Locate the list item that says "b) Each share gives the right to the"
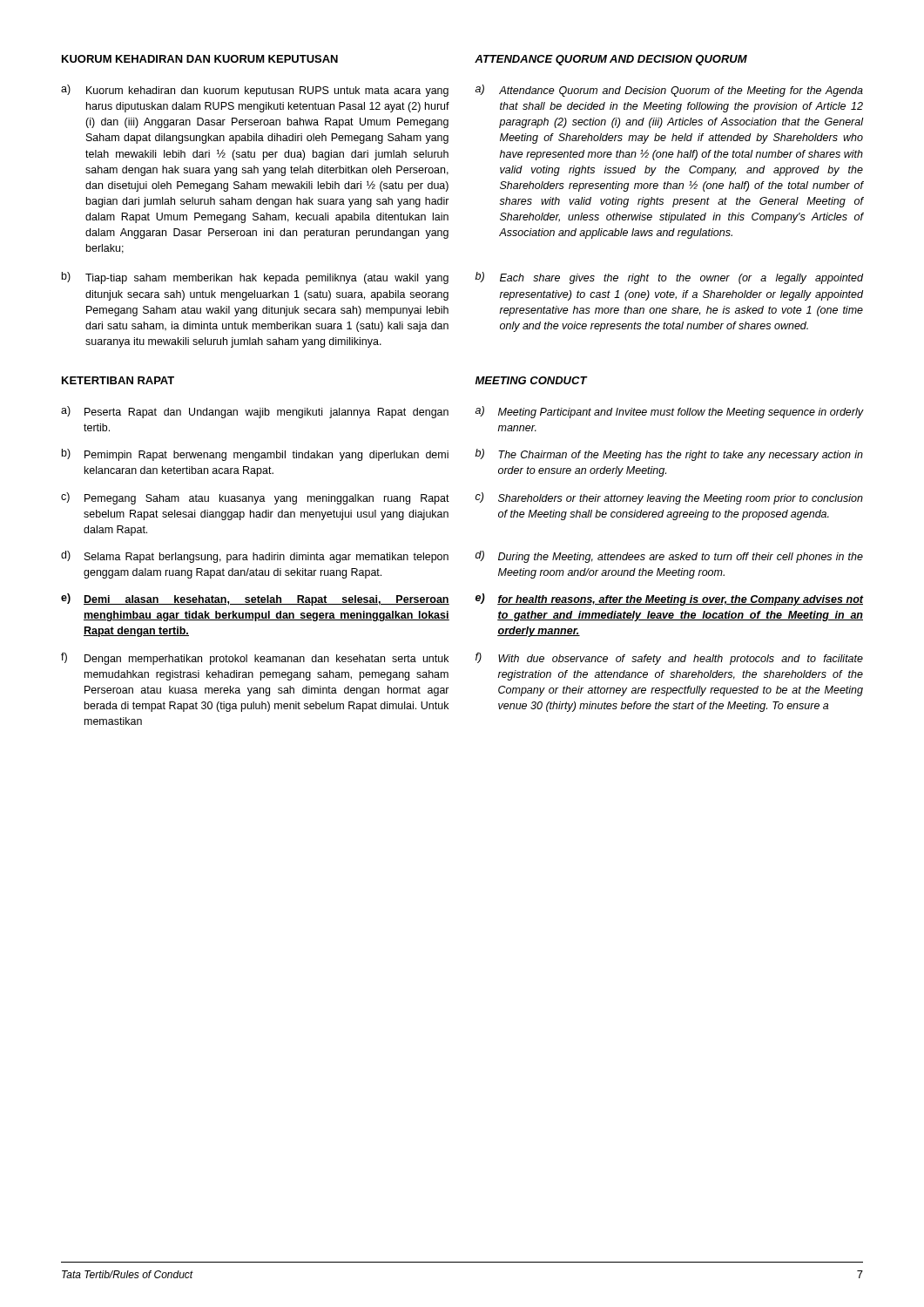Screen dimensions: 1307x924 pyautogui.click(x=669, y=304)
